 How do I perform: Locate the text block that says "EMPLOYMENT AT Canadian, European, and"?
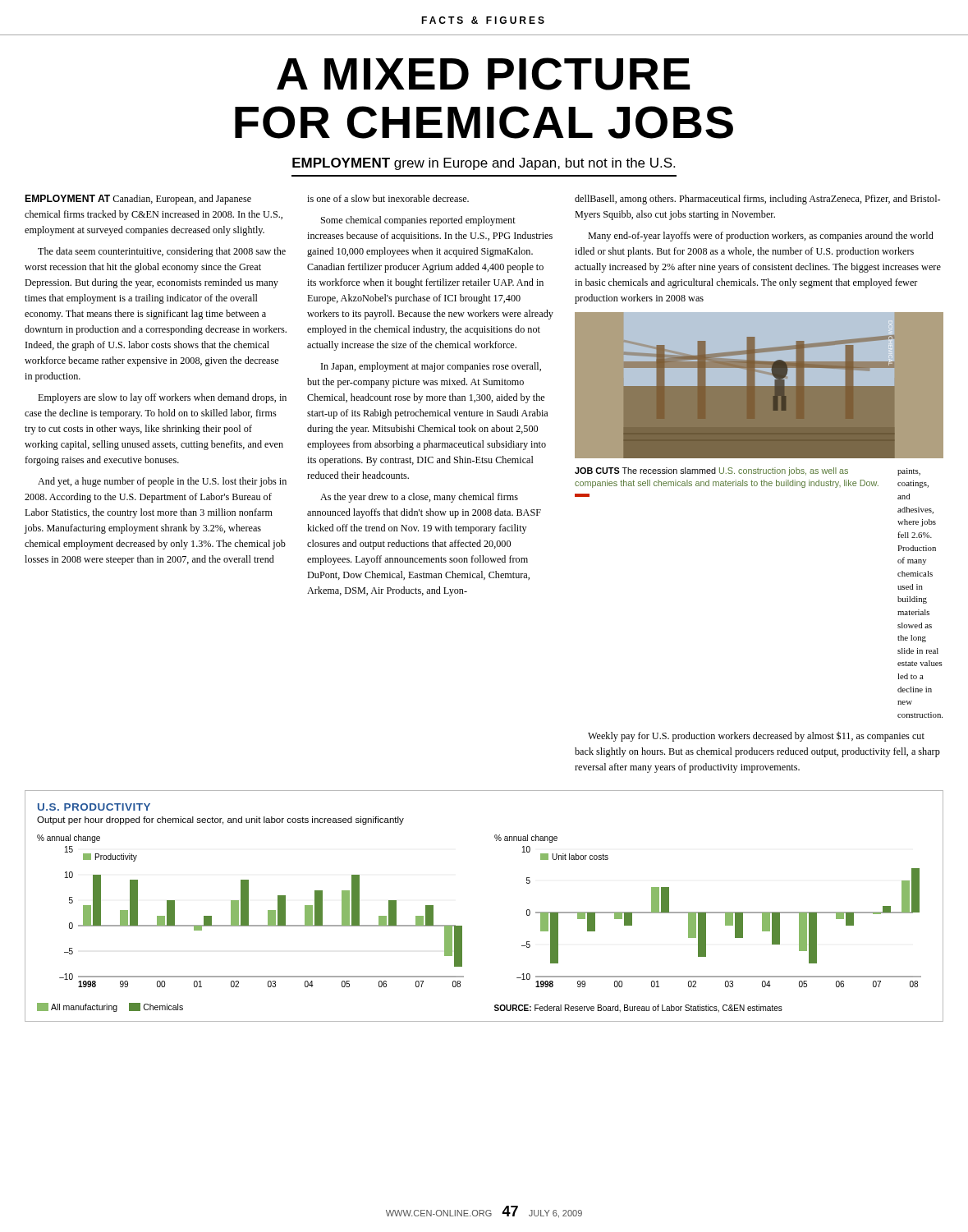[138, 200]
